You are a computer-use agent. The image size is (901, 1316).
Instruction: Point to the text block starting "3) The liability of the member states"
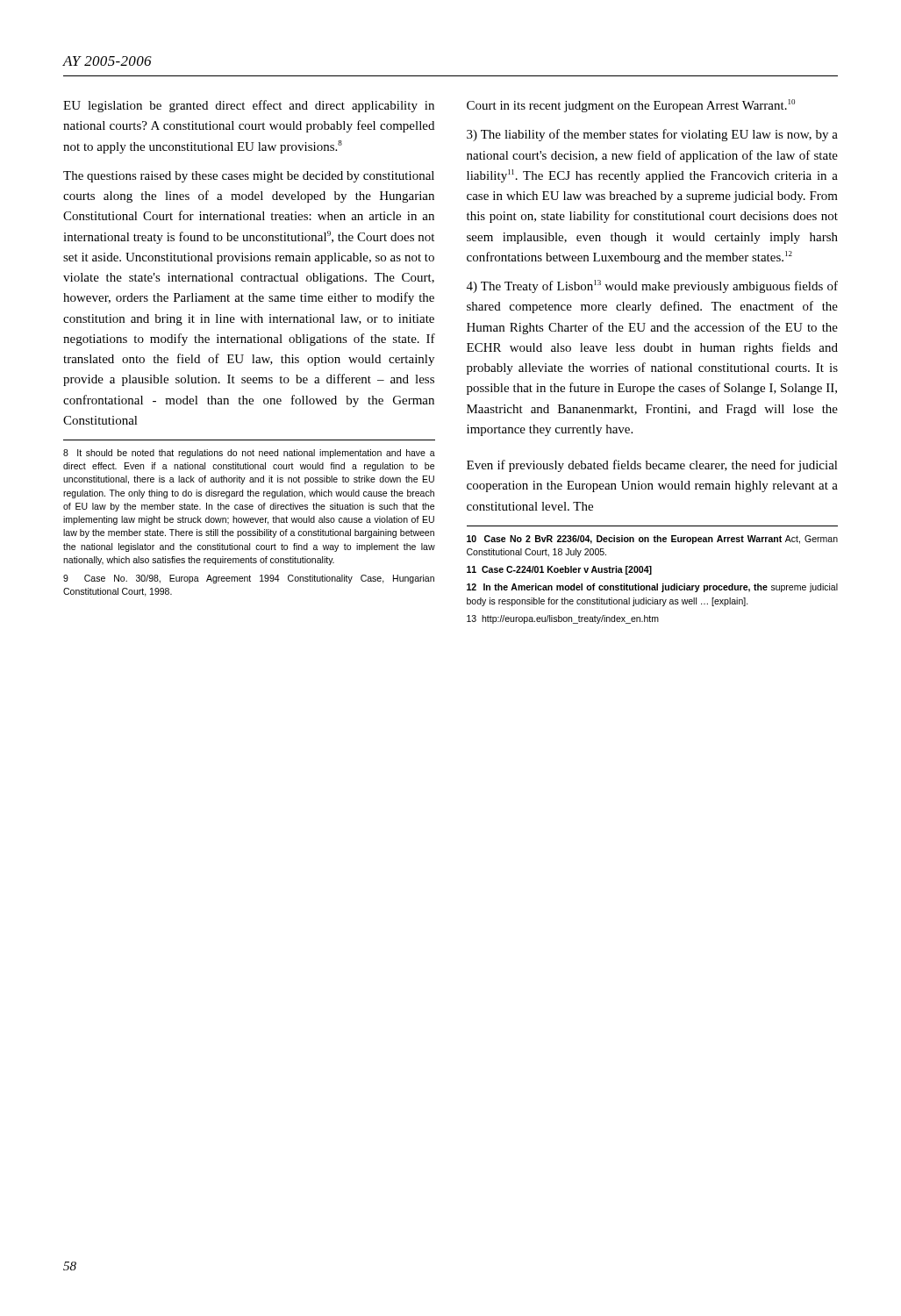pyautogui.click(x=652, y=196)
